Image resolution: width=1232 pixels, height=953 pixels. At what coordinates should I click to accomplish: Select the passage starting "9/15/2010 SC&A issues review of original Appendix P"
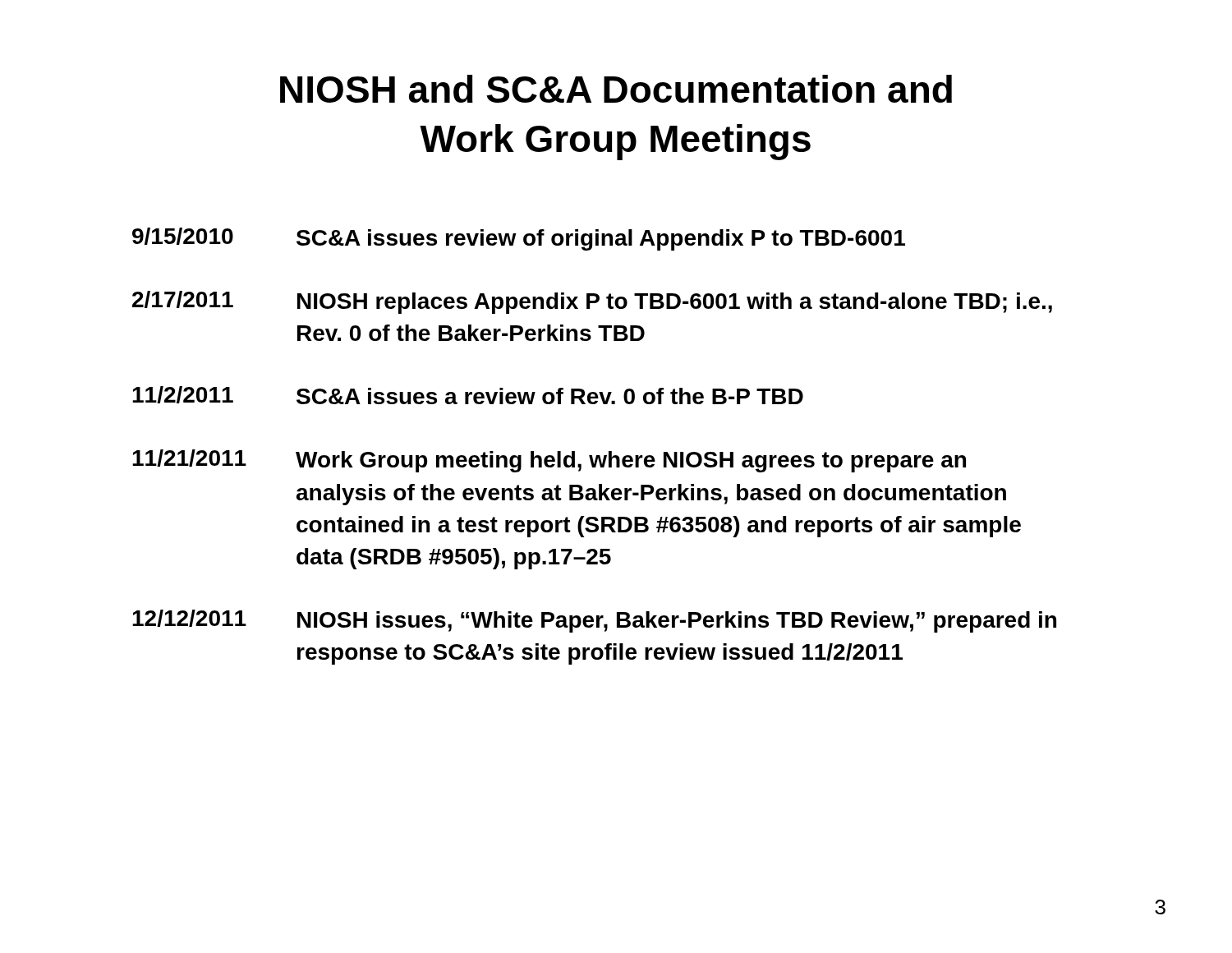click(x=519, y=238)
